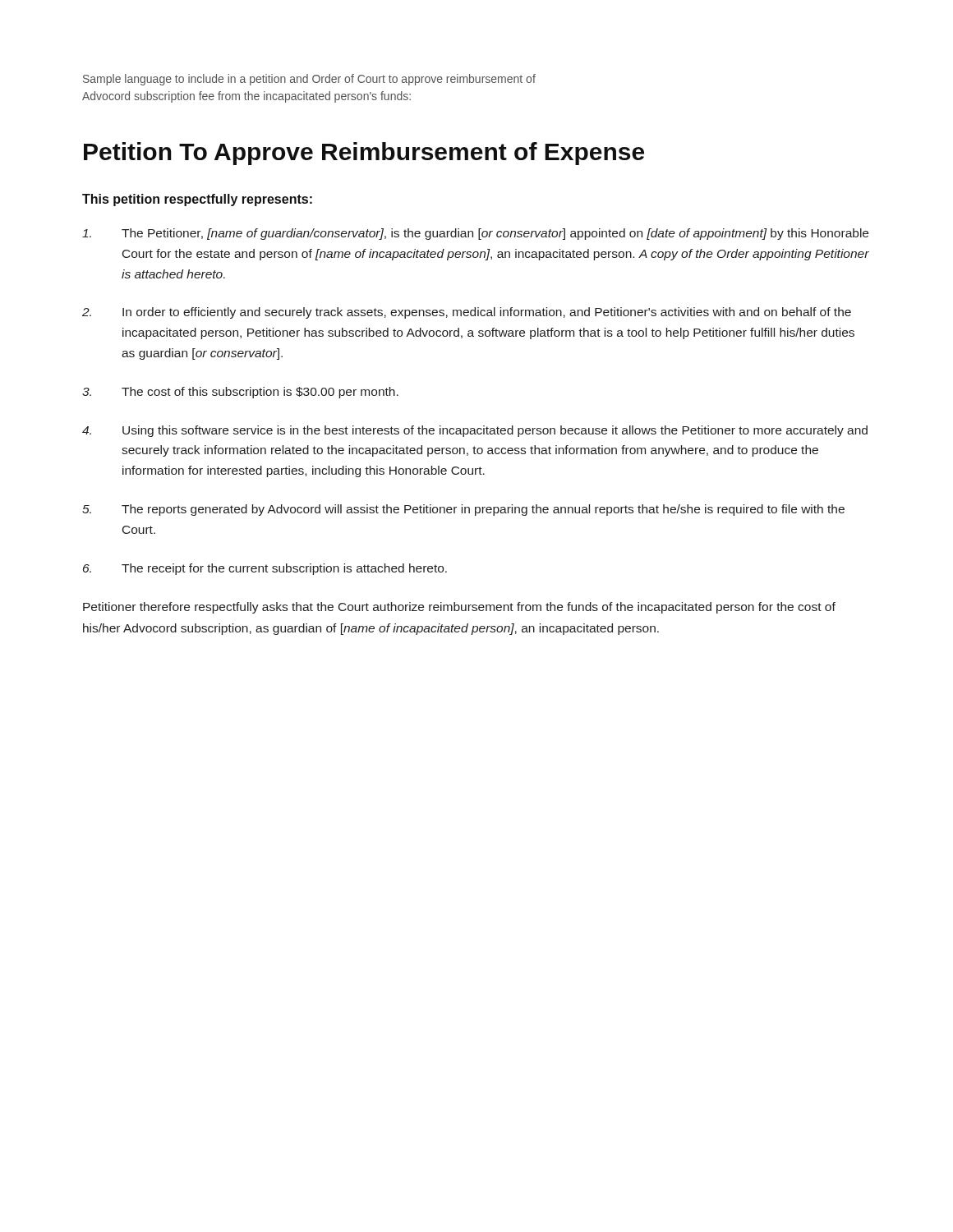Find the caption that says "Sample language to include in a petition and"
The height and width of the screenshot is (1232, 953).
(309, 88)
